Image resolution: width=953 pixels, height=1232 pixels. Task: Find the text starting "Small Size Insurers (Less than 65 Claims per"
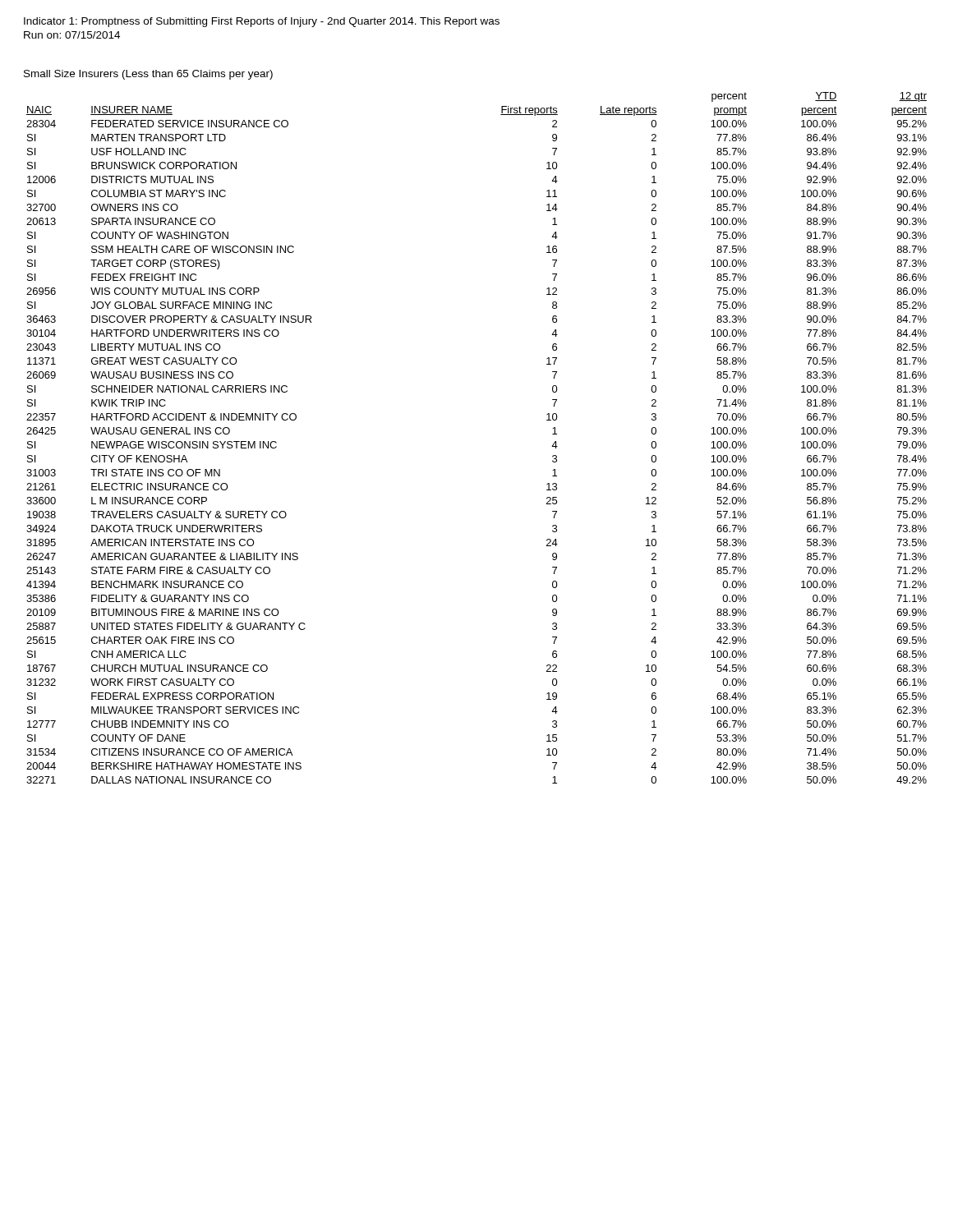[148, 74]
